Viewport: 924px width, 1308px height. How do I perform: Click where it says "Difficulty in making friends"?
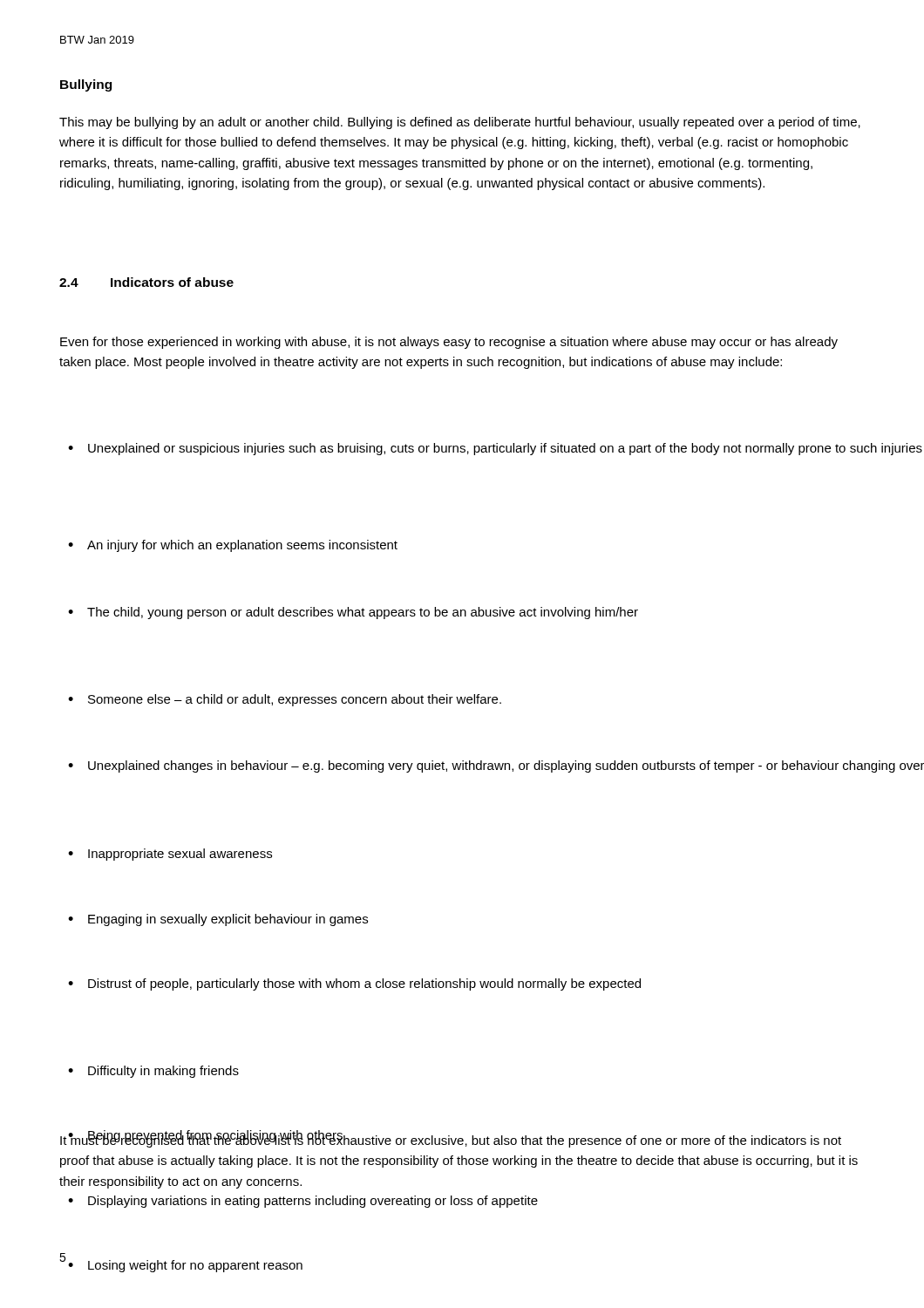[x=163, y=1070]
